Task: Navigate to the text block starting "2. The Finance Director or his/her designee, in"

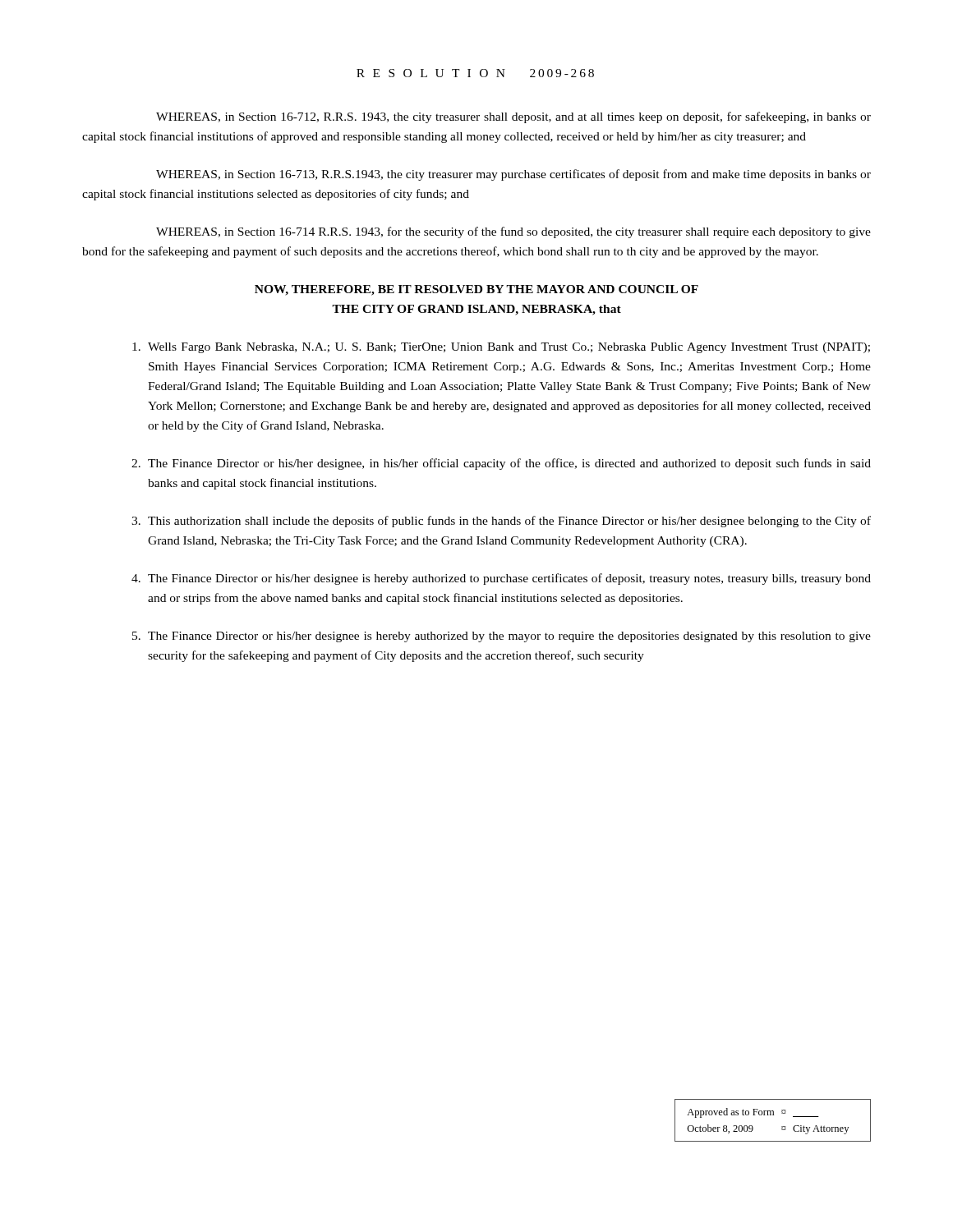Action: [x=476, y=473]
